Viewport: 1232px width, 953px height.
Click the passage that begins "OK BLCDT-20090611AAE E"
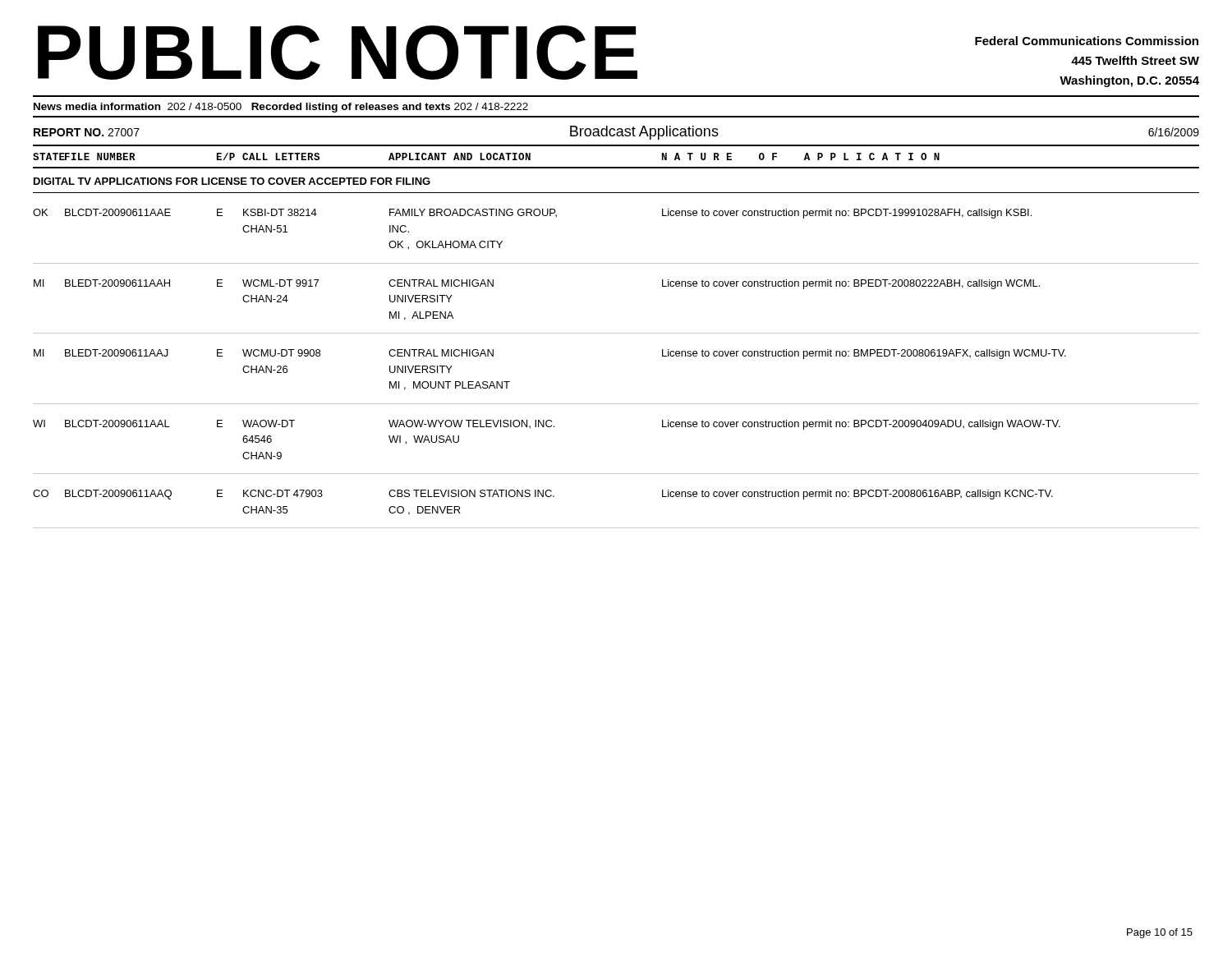pyautogui.click(x=532, y=214)
